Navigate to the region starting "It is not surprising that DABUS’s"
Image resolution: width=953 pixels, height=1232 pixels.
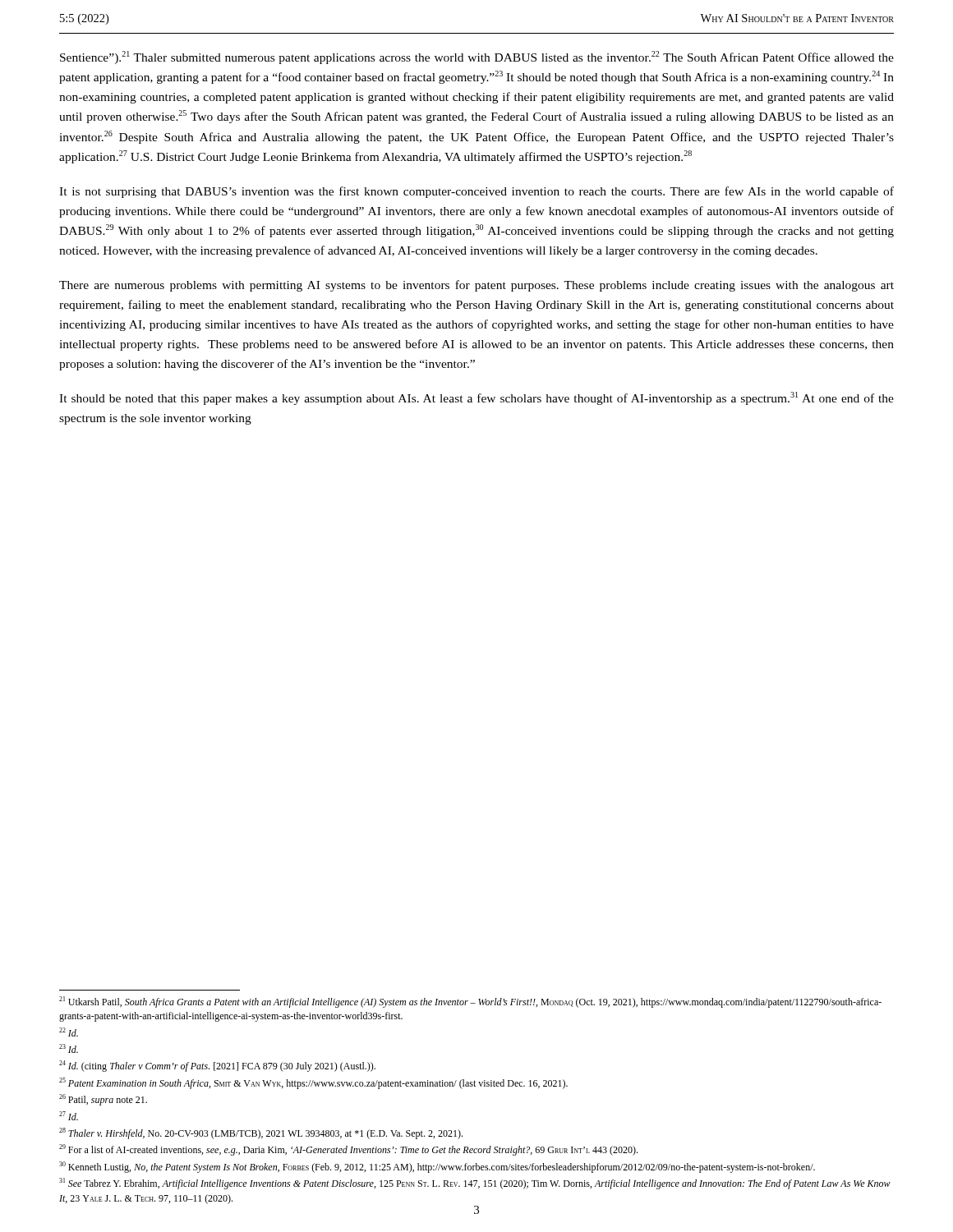click(x=476, y=220)
